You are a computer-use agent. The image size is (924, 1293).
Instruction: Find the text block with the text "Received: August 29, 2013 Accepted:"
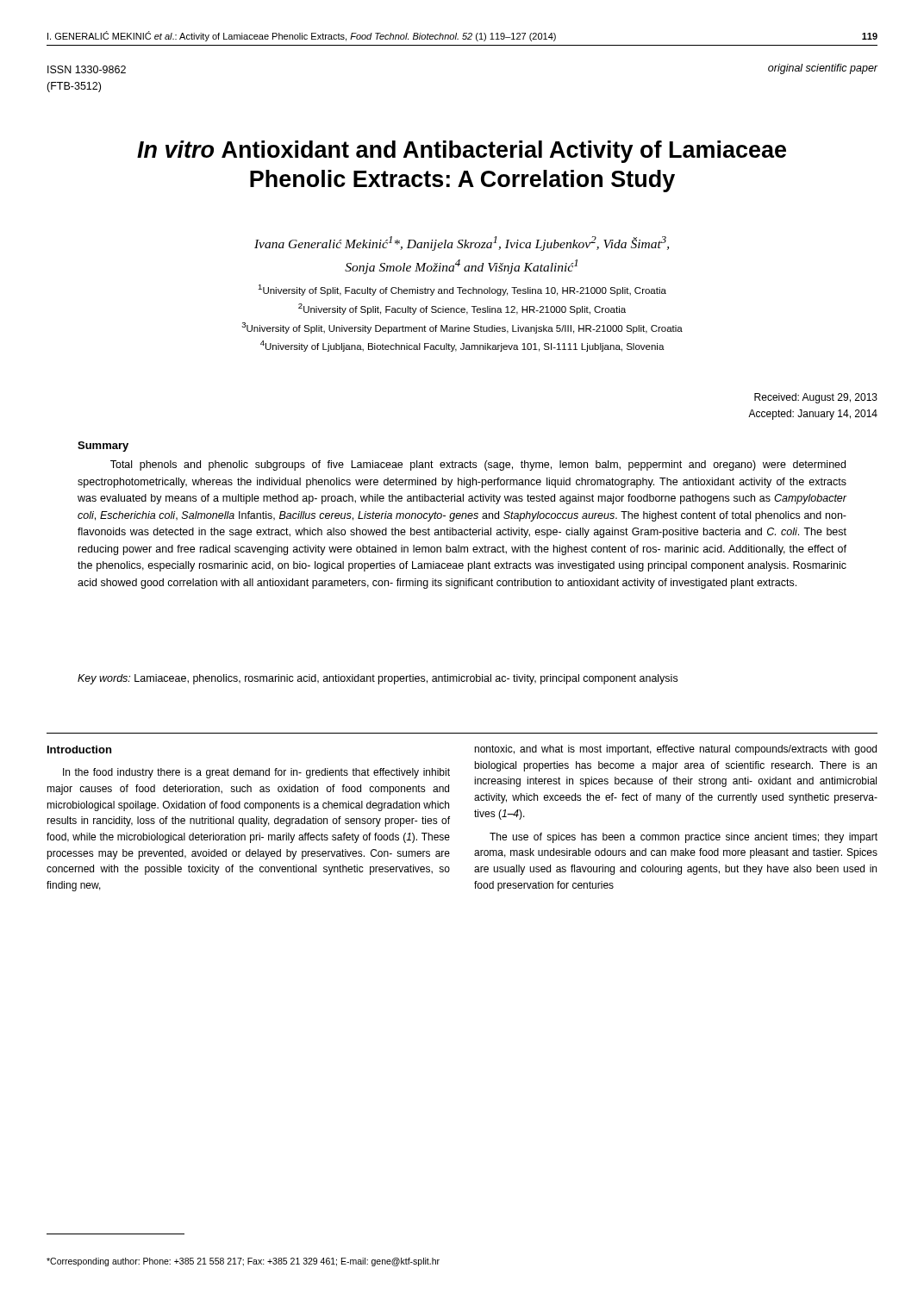pyautogui.click(x=813, y=406)
